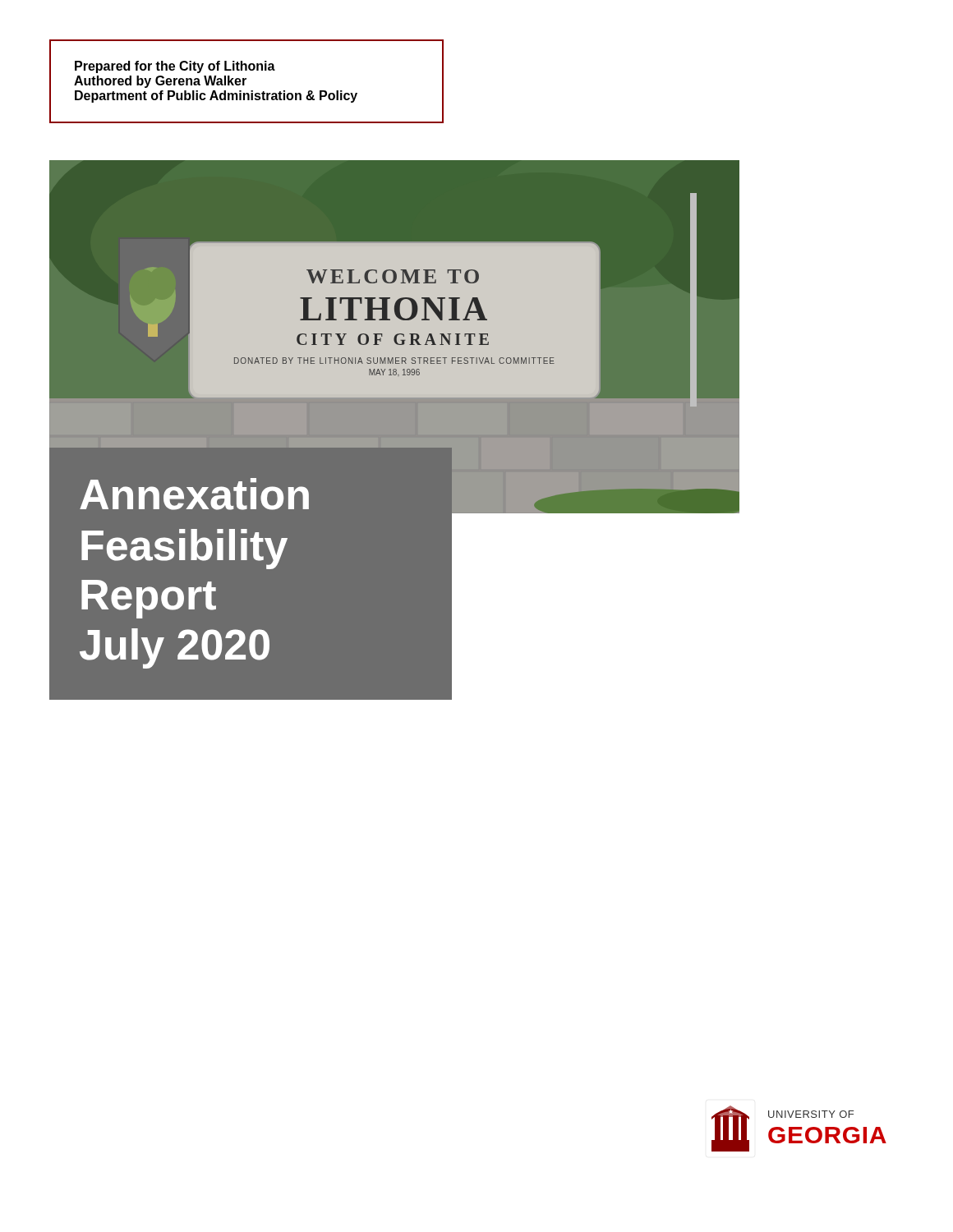Screen dimensions: 1232x953
Task: Select the photo
Action: coord(394,337)
